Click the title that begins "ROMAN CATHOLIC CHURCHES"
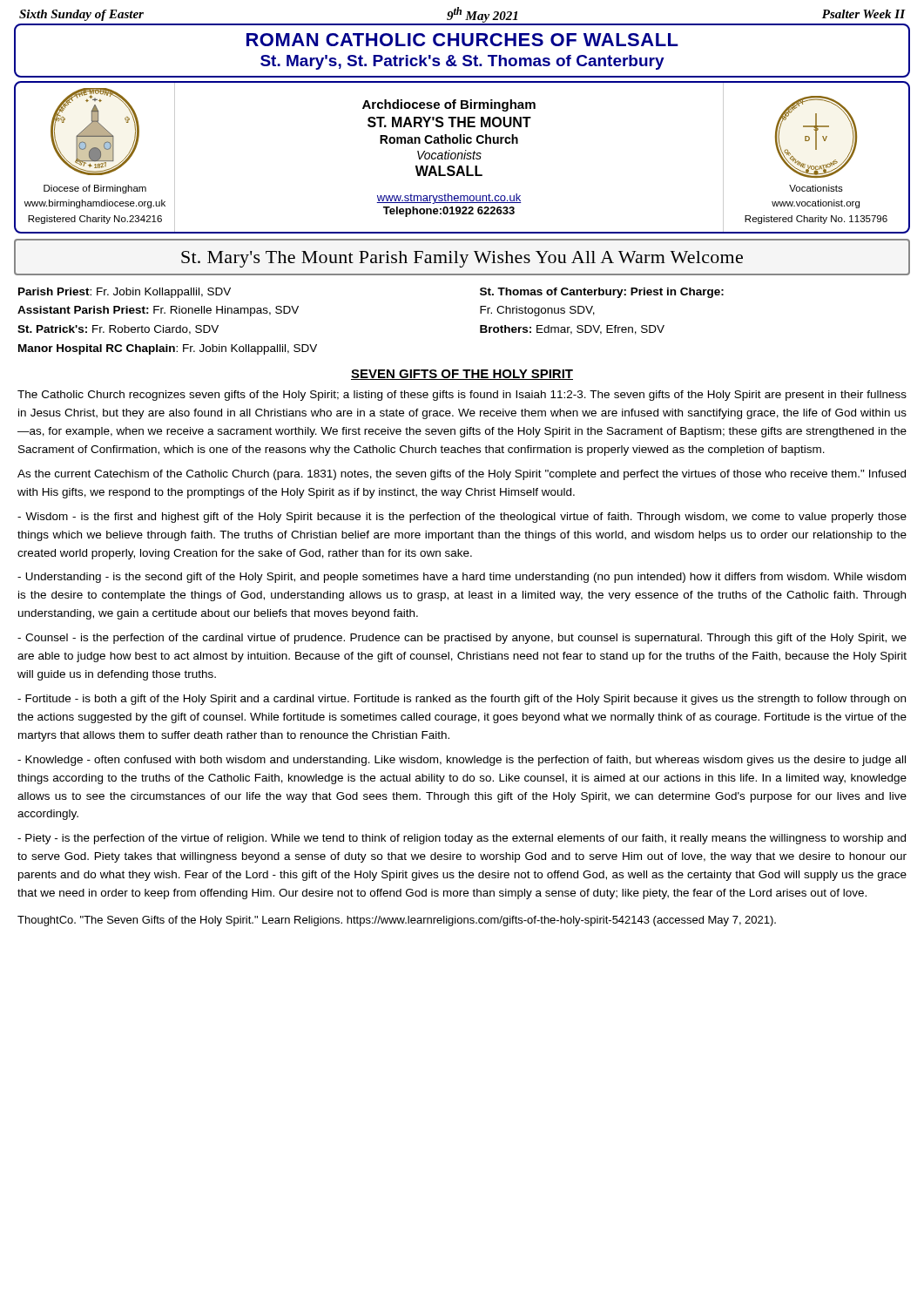The image size is (924, 1307). 462,50
